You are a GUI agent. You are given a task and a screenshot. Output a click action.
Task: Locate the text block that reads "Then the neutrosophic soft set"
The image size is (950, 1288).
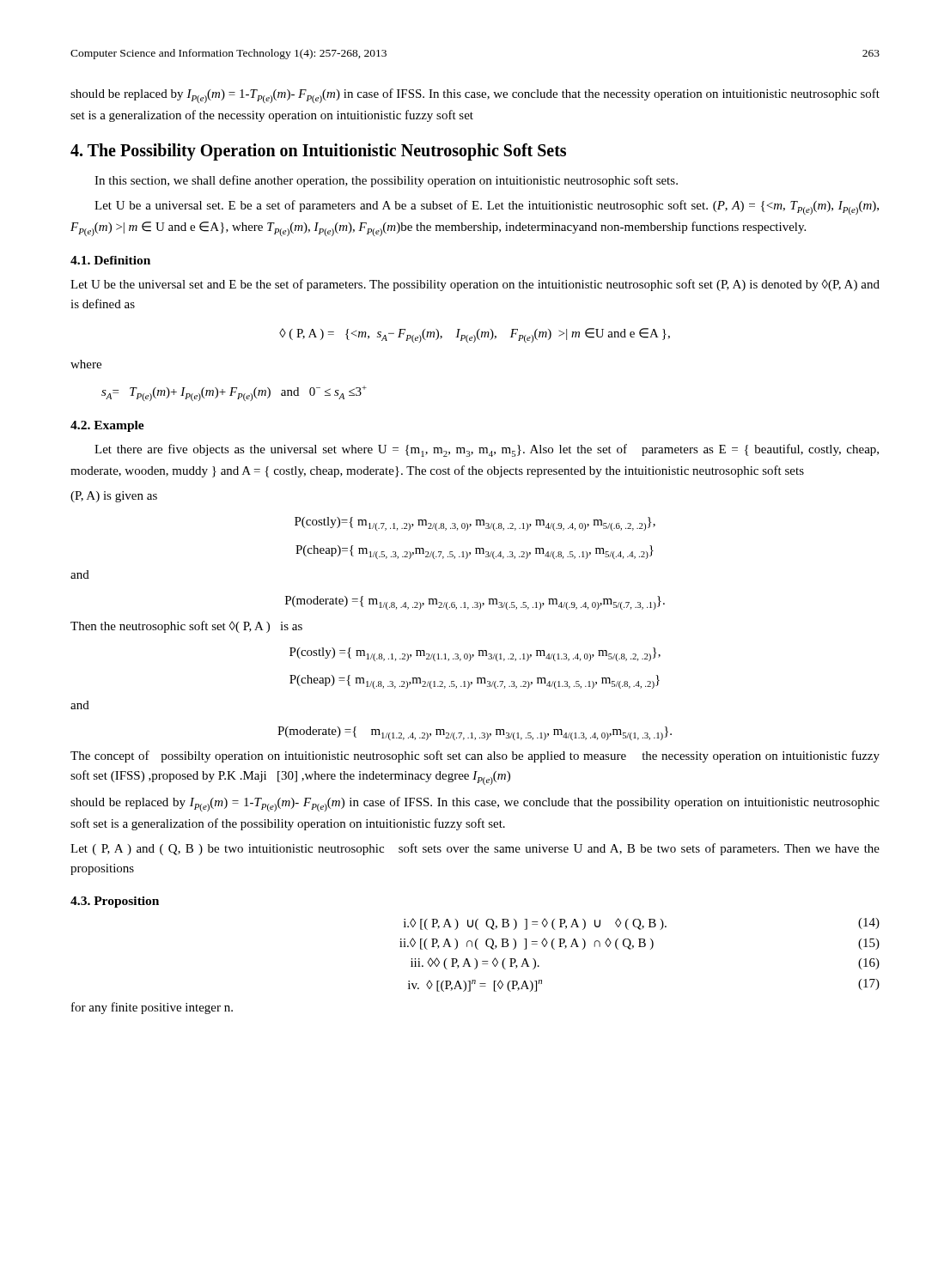(x=186, y=627)
